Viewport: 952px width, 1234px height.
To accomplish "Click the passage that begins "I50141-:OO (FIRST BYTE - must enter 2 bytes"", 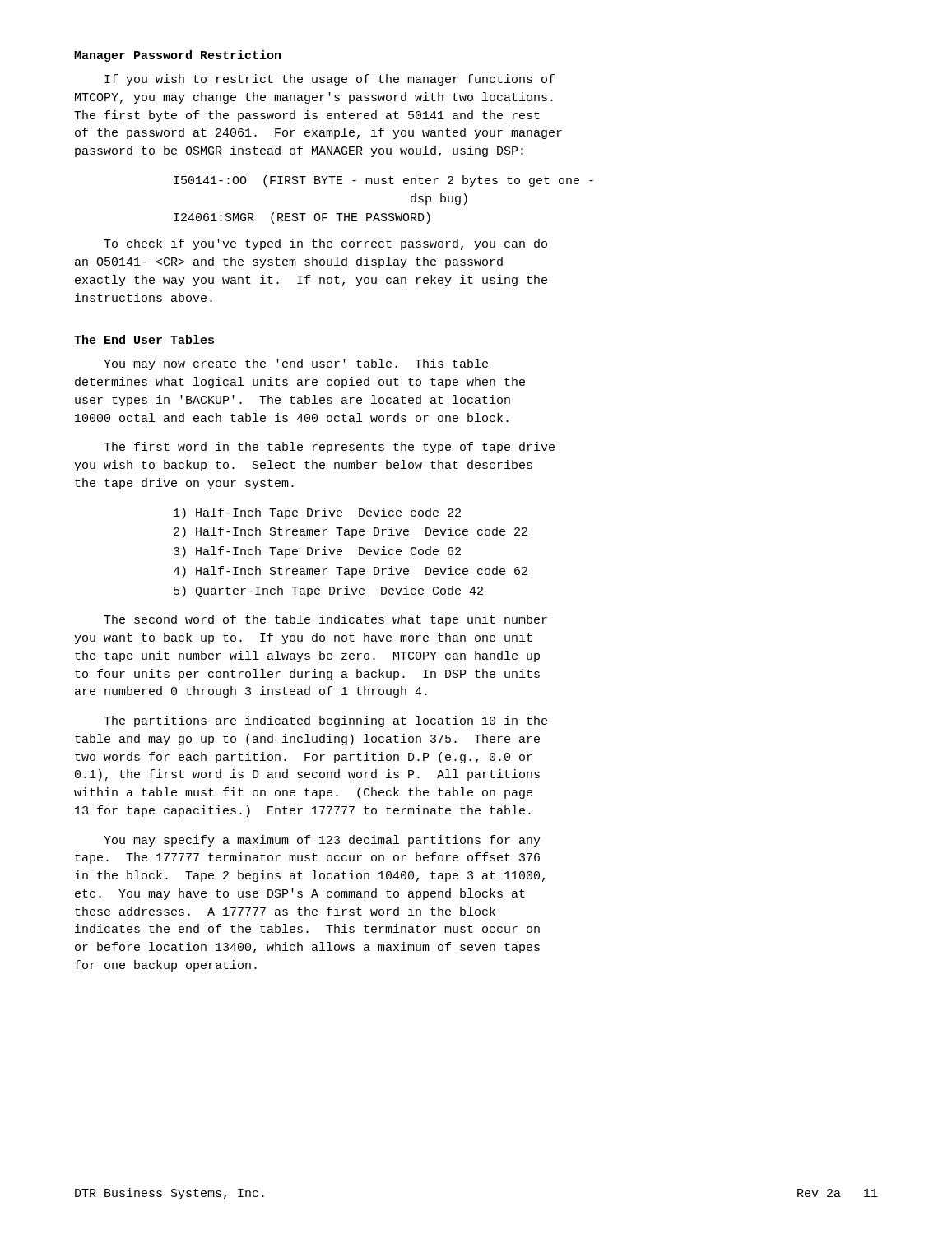I will 383,181.
